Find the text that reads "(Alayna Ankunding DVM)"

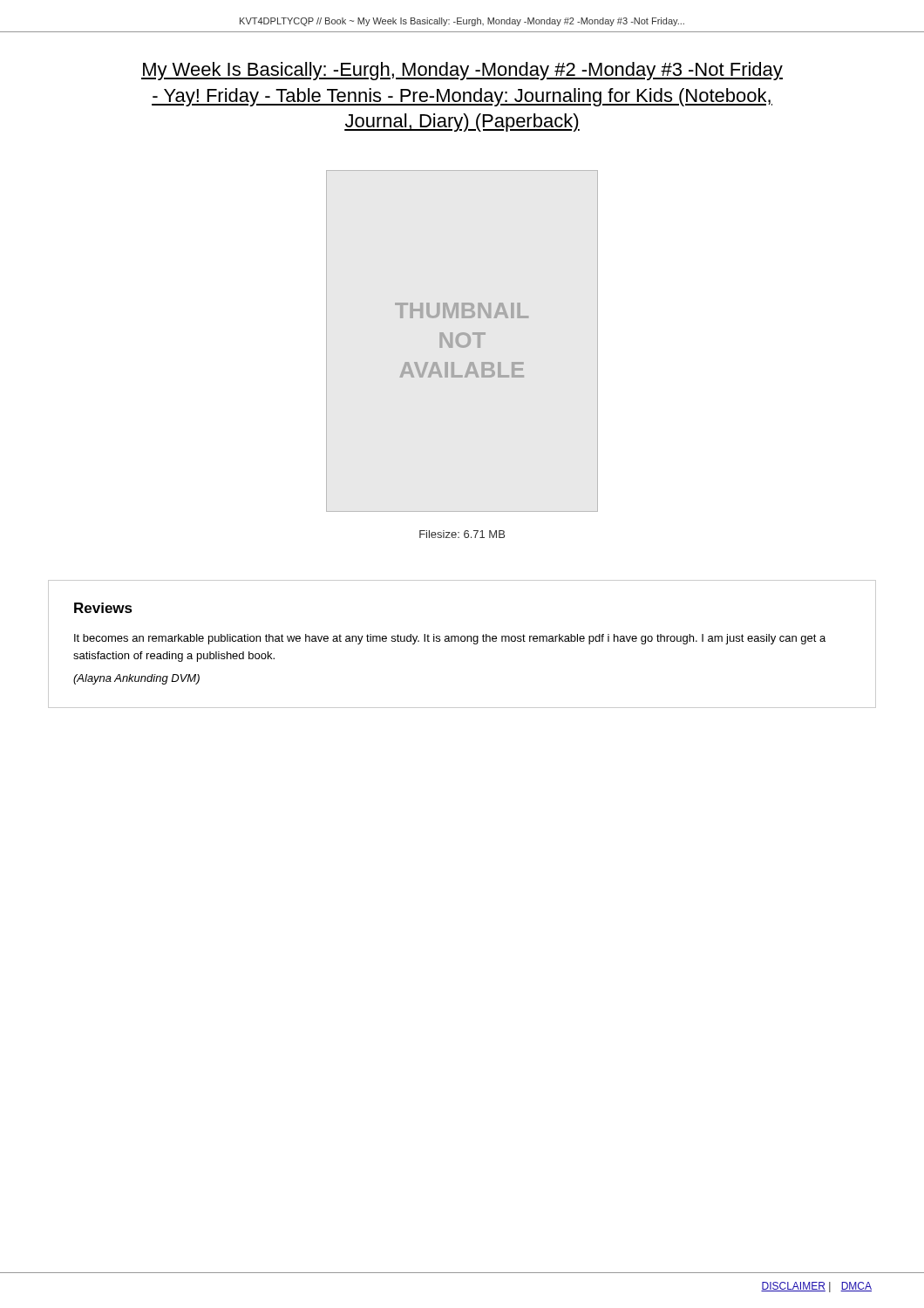coord(137,678)
